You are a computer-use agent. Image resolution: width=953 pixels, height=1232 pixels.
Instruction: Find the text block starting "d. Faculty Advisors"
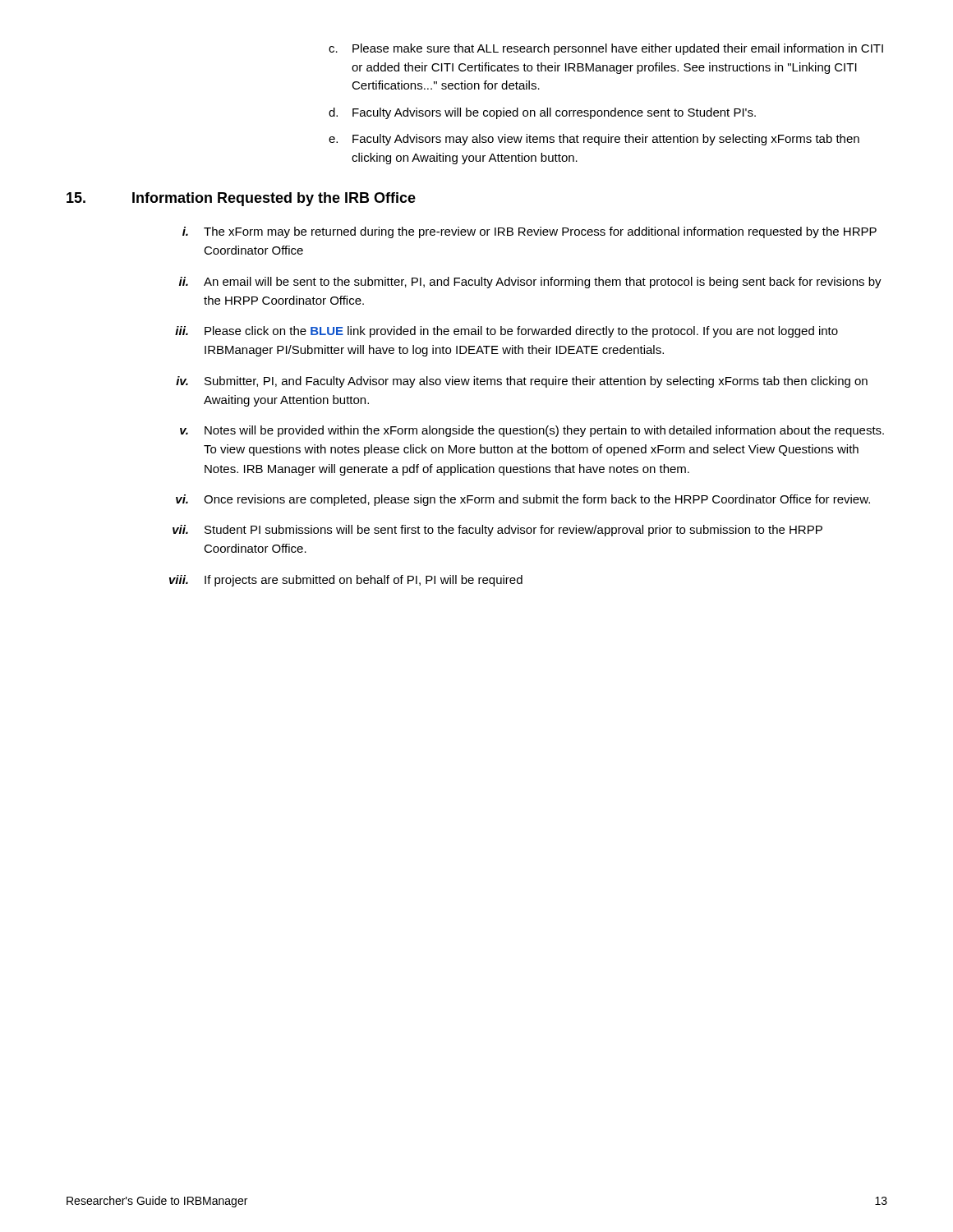[x=608, y=112]
